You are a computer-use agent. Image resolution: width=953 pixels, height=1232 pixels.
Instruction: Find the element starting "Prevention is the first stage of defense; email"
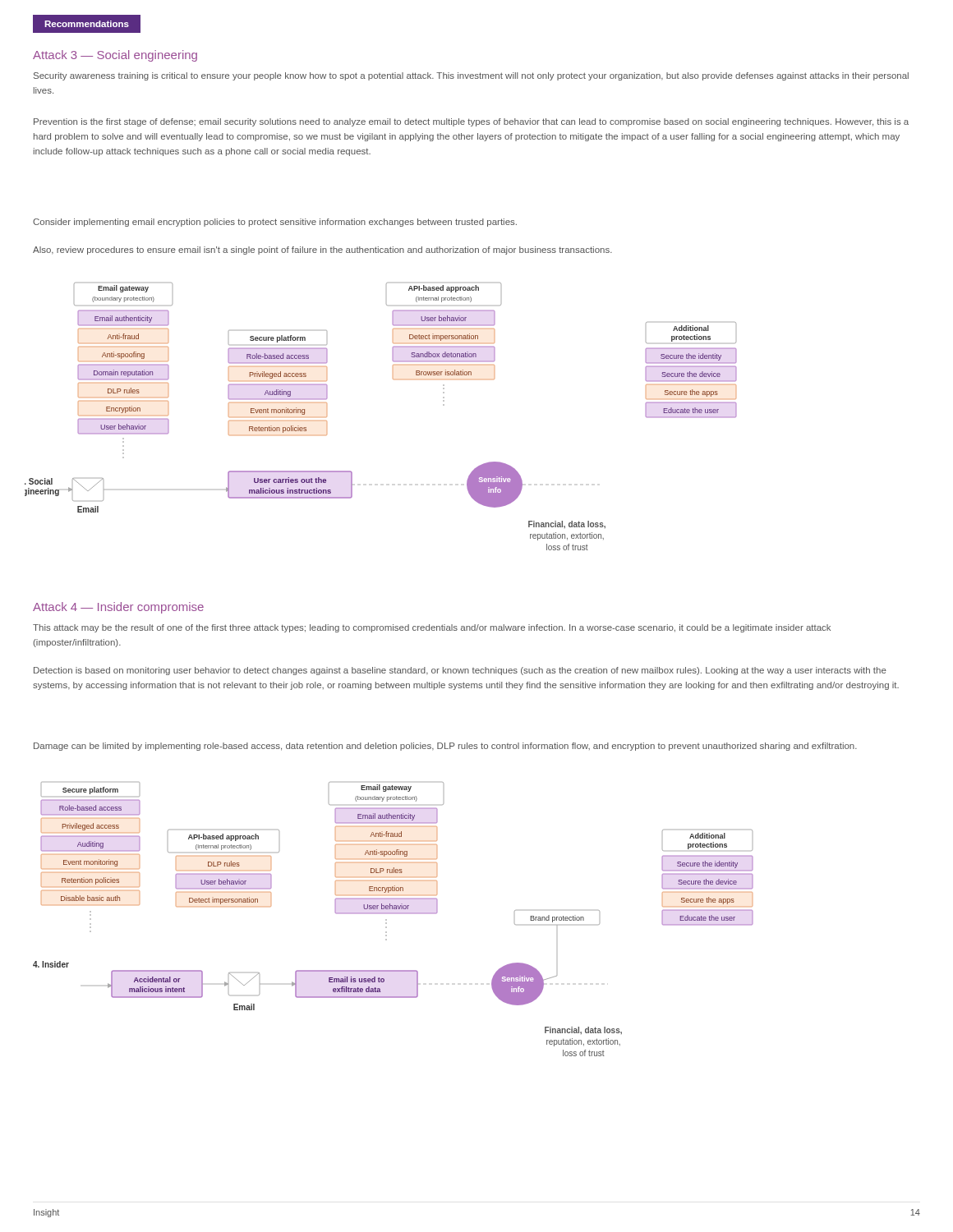[x=471, y=136]
